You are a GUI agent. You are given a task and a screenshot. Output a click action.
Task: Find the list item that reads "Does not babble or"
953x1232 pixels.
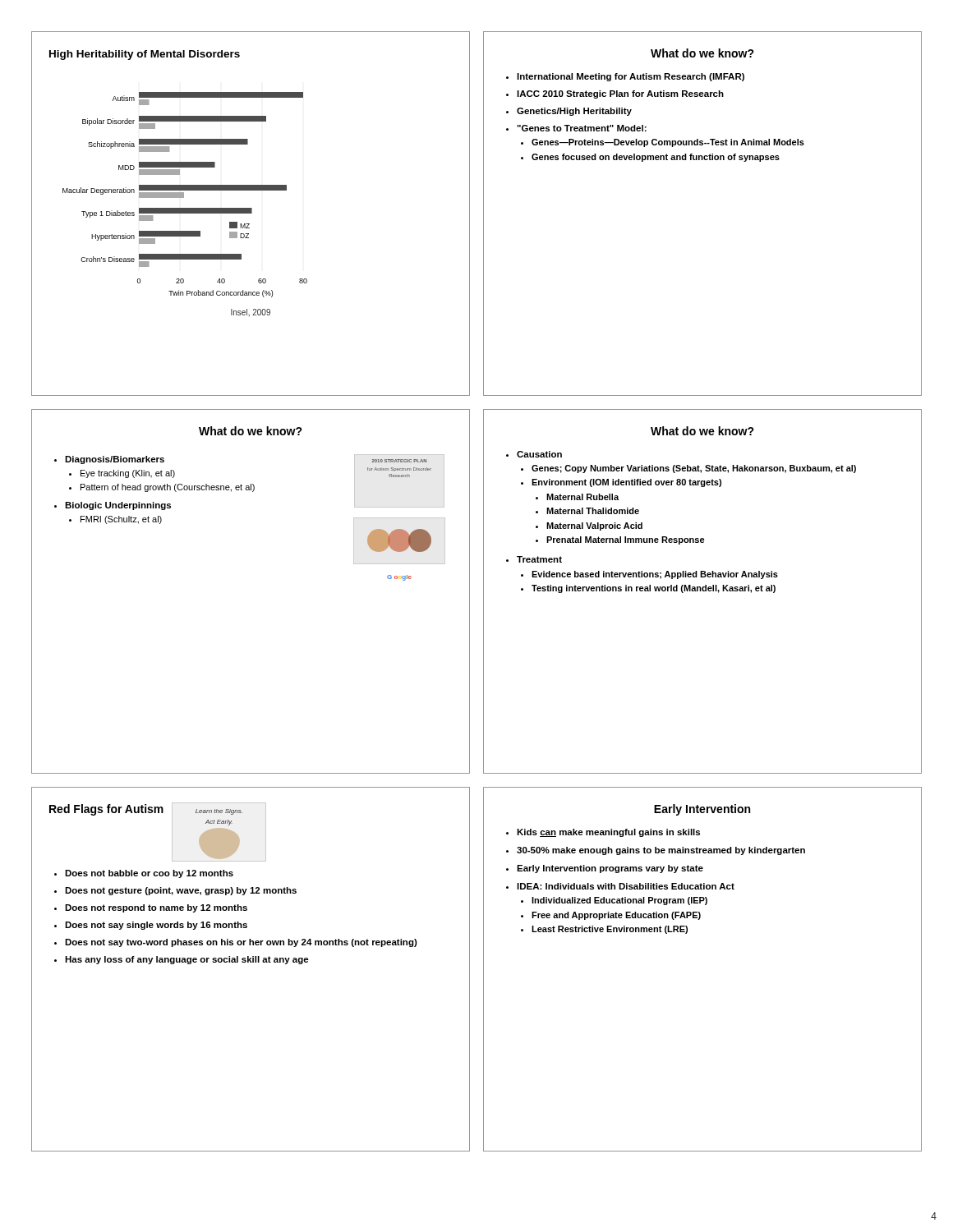point(149,873)
